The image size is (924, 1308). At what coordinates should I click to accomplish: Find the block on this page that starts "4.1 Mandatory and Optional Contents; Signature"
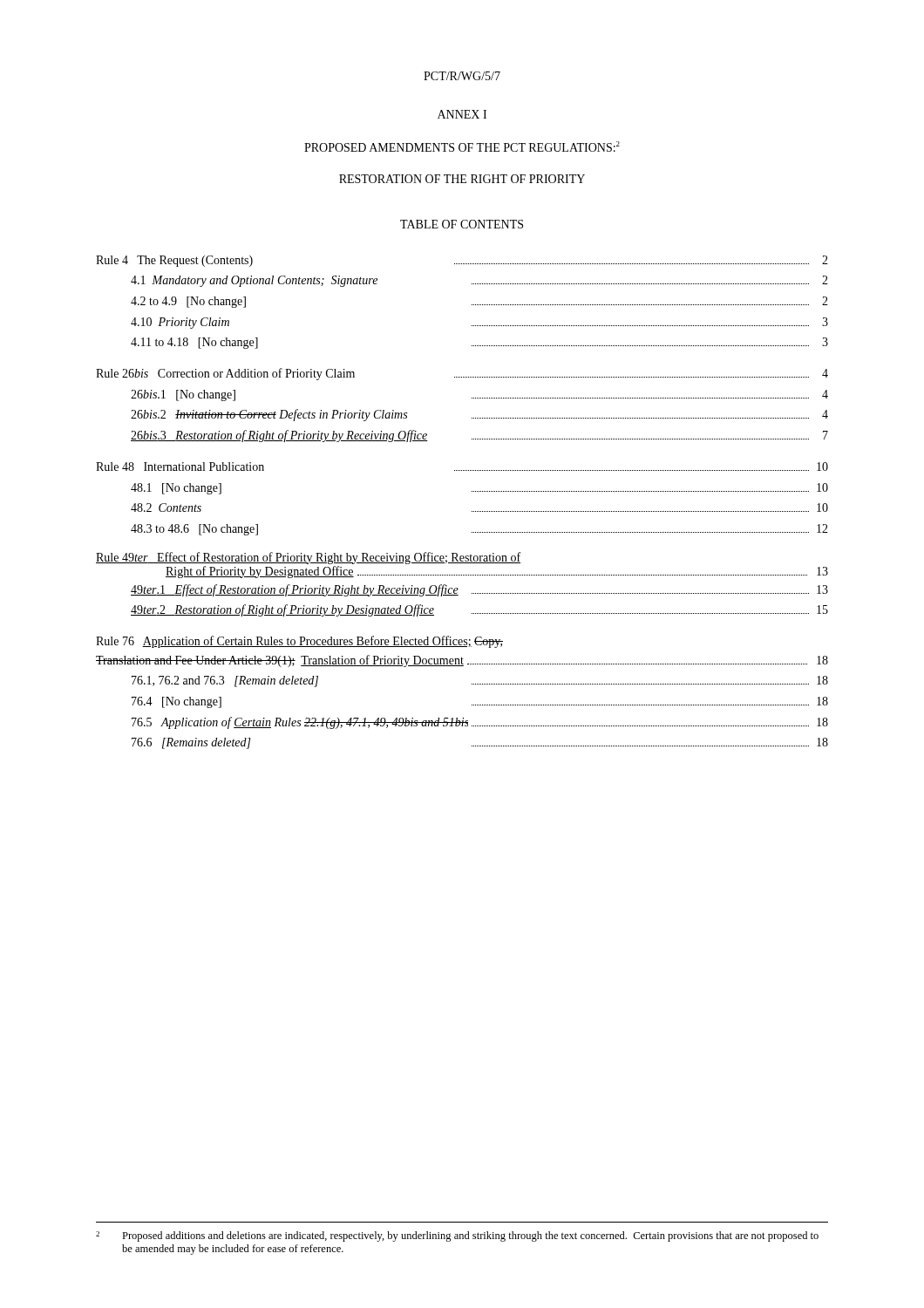tap(479, 281)
